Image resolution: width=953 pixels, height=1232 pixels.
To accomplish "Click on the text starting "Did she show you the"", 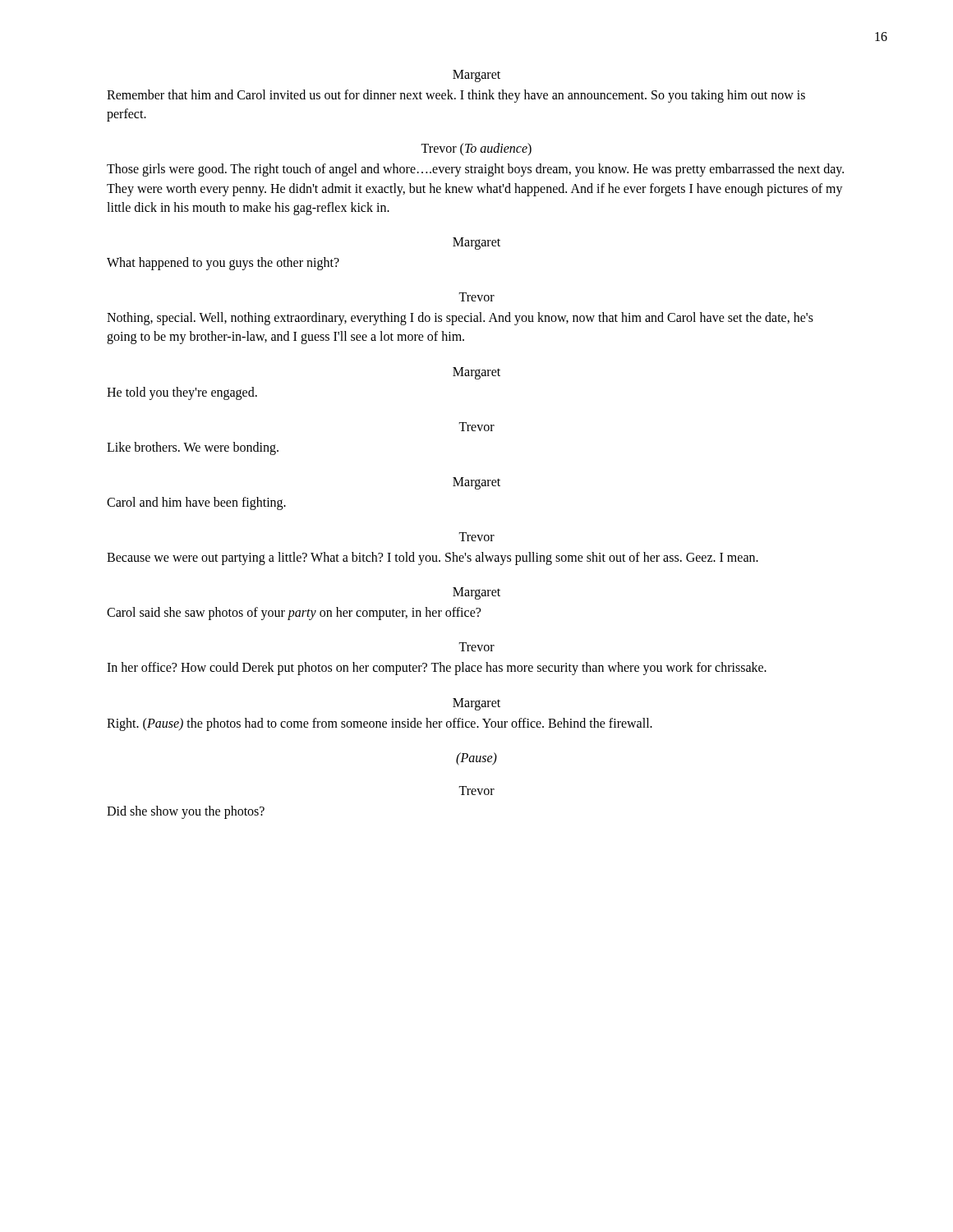I will pos(186,811).
